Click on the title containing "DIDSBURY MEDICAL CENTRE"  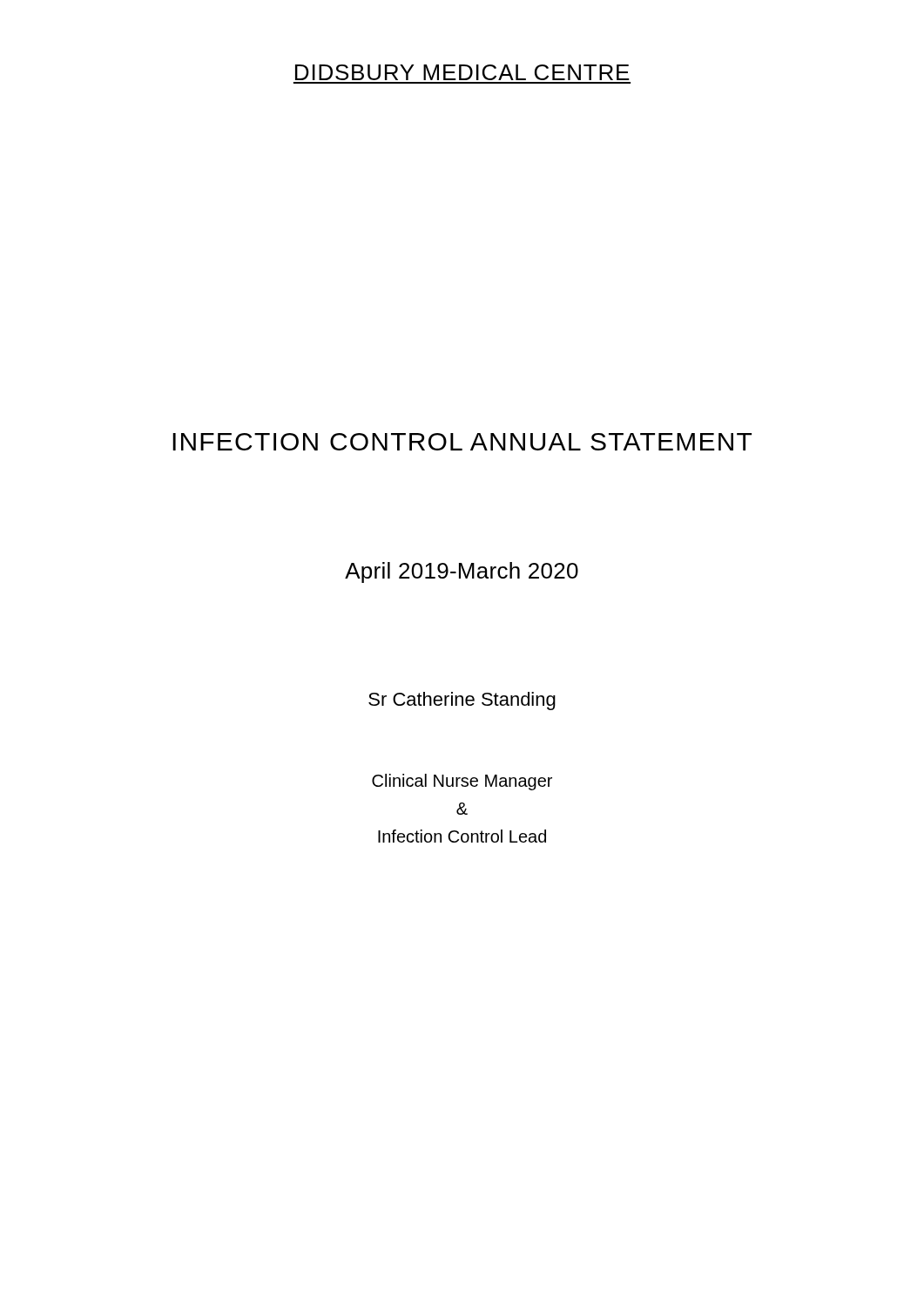pyautogui.click(x=462, y=72)
